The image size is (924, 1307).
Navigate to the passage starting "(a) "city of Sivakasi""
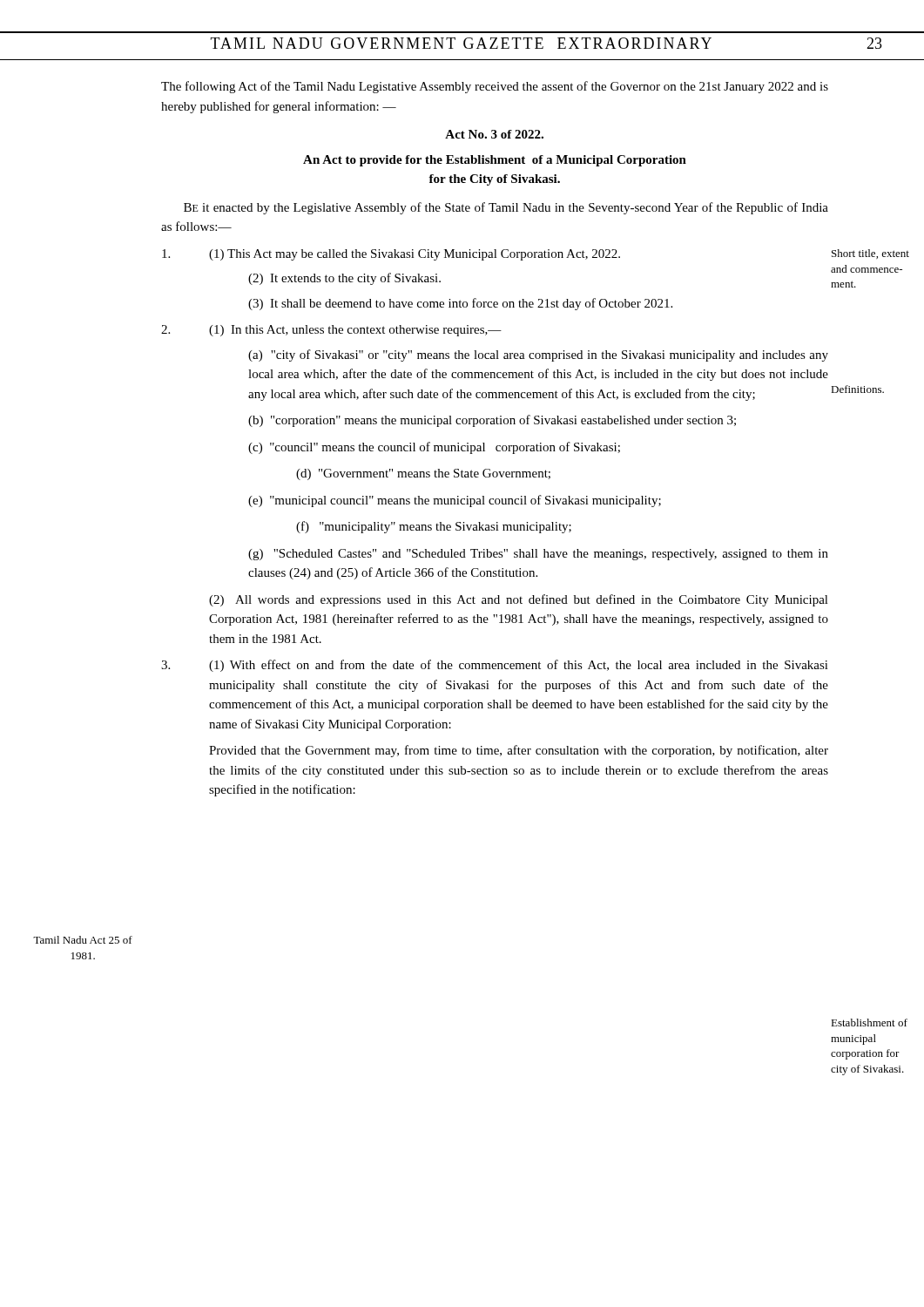click(538, 374)
